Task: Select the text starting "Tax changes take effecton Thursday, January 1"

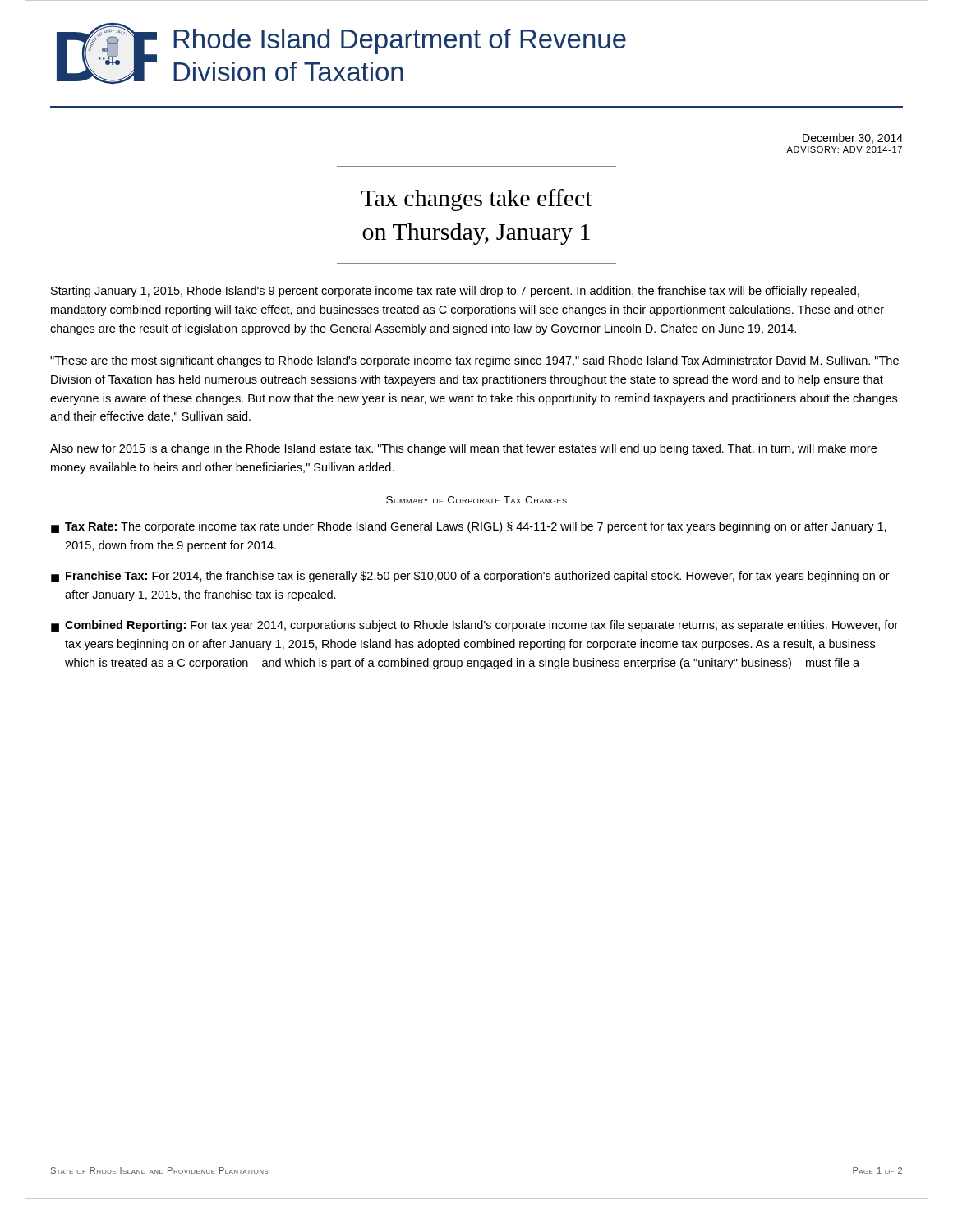Action: click(476, 215)
